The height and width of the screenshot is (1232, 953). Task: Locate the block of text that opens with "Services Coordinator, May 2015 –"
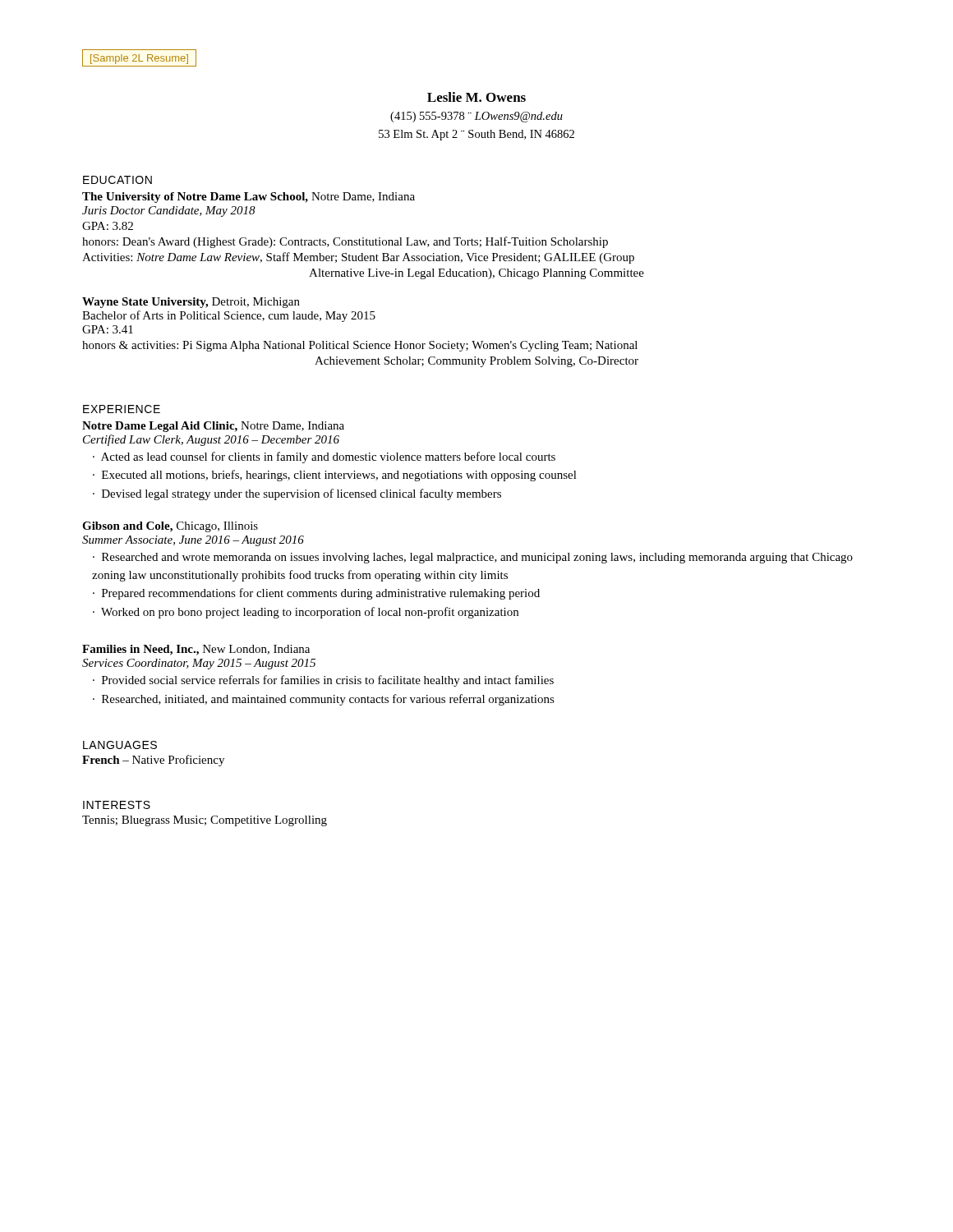(x=199, y=663)
